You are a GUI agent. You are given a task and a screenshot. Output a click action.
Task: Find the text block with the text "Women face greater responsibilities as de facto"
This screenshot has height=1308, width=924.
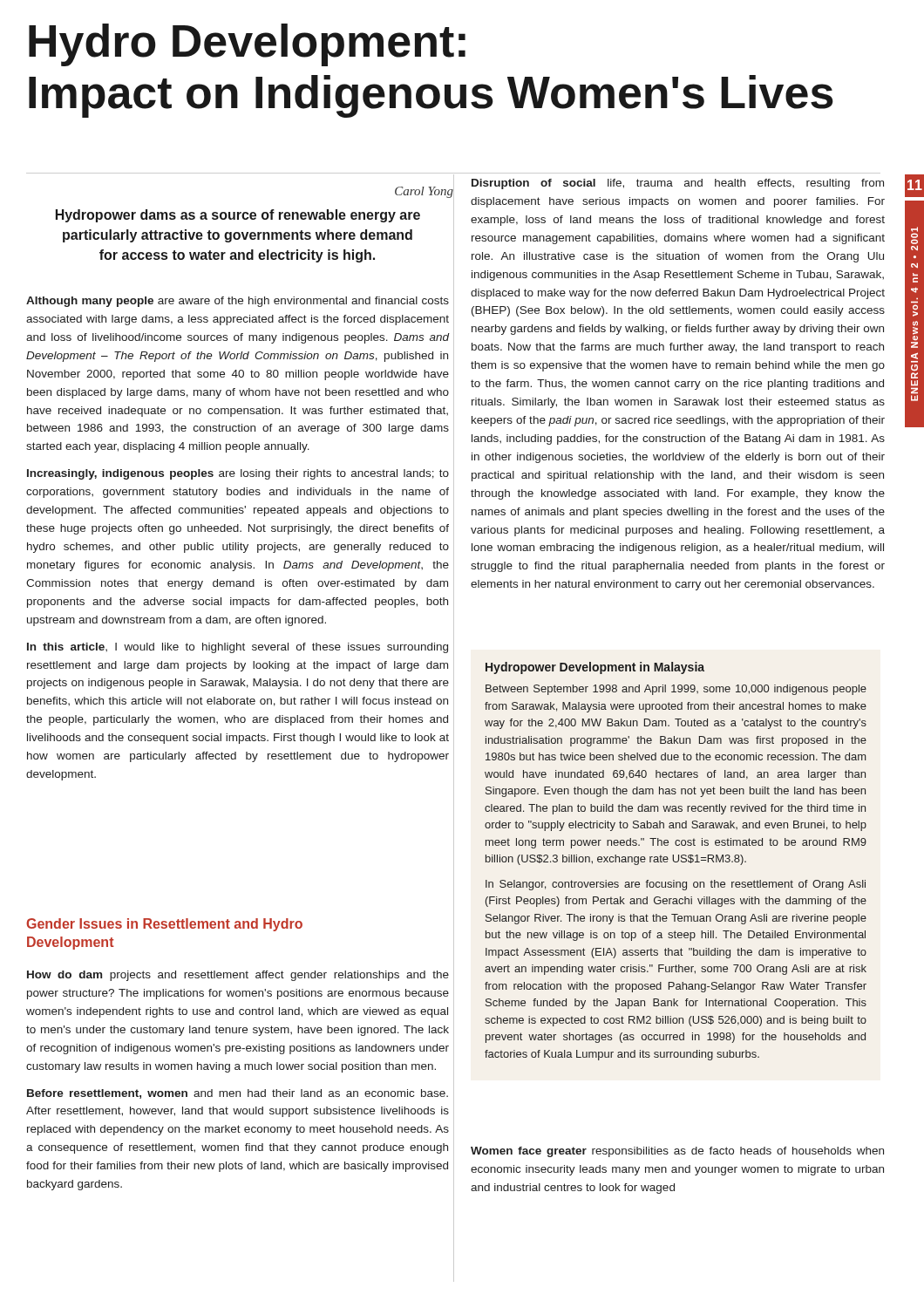pos(678,1170)
